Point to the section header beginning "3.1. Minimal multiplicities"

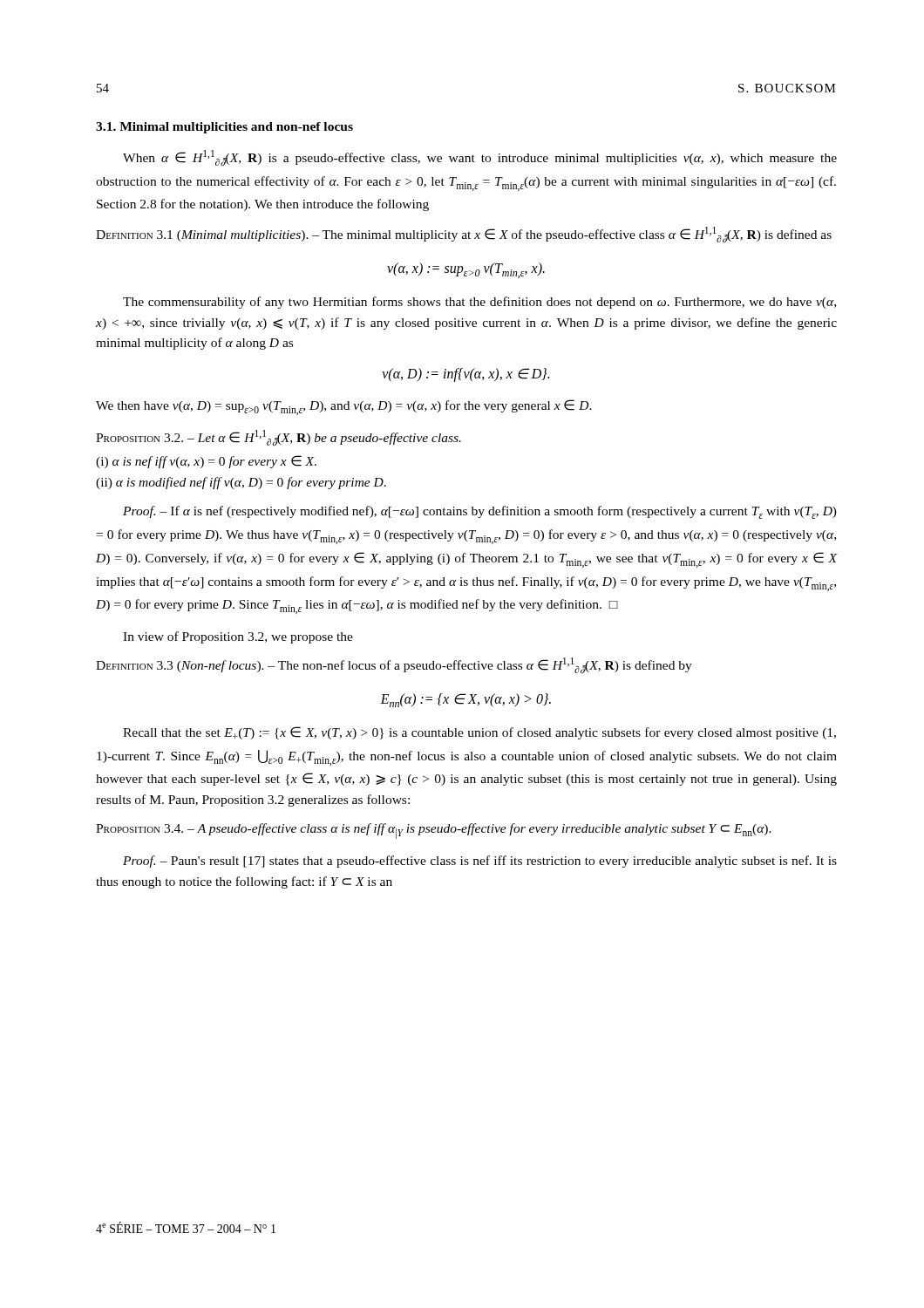(x=224, y=126)
